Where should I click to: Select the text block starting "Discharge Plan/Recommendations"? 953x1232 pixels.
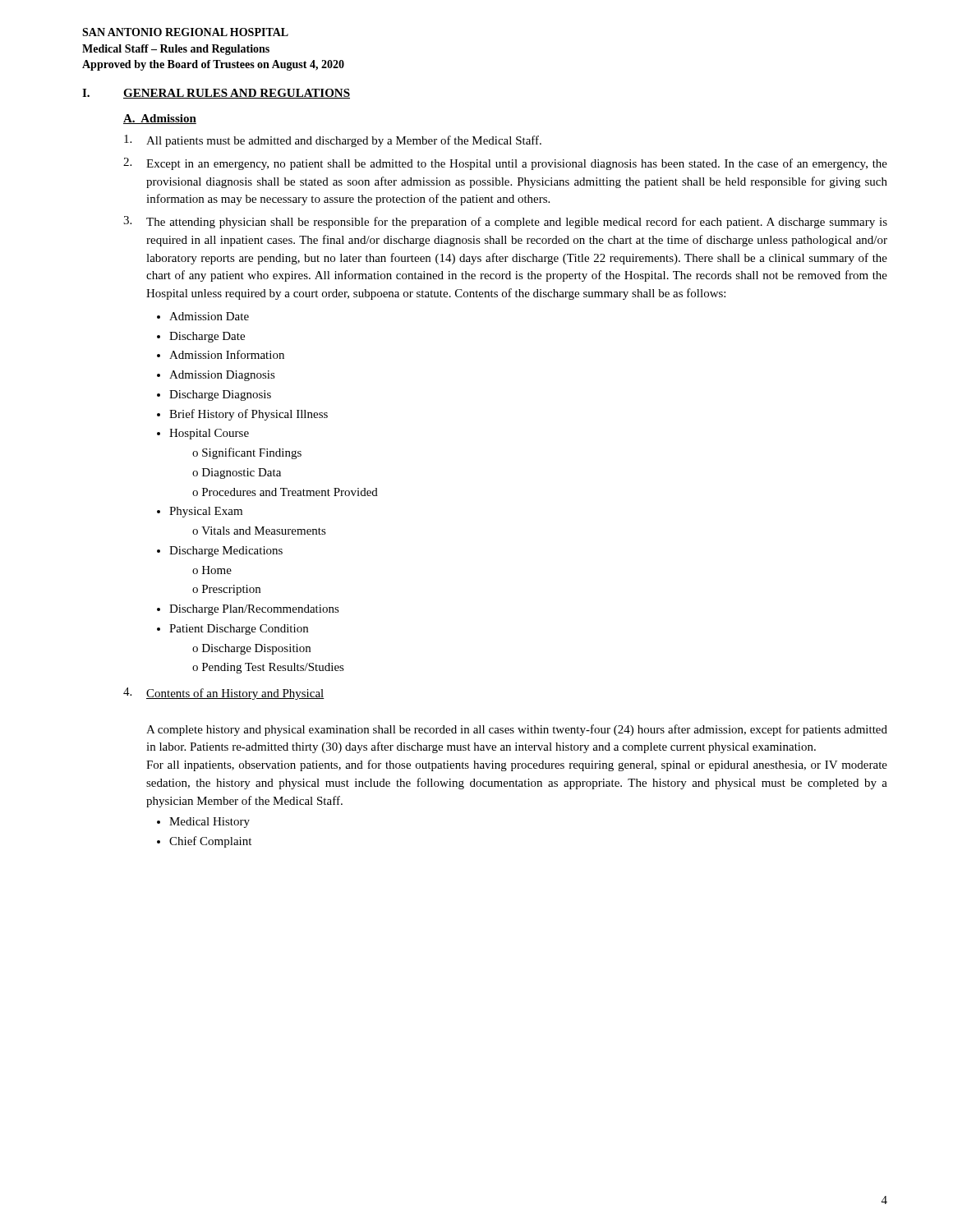tap(254, 609)
